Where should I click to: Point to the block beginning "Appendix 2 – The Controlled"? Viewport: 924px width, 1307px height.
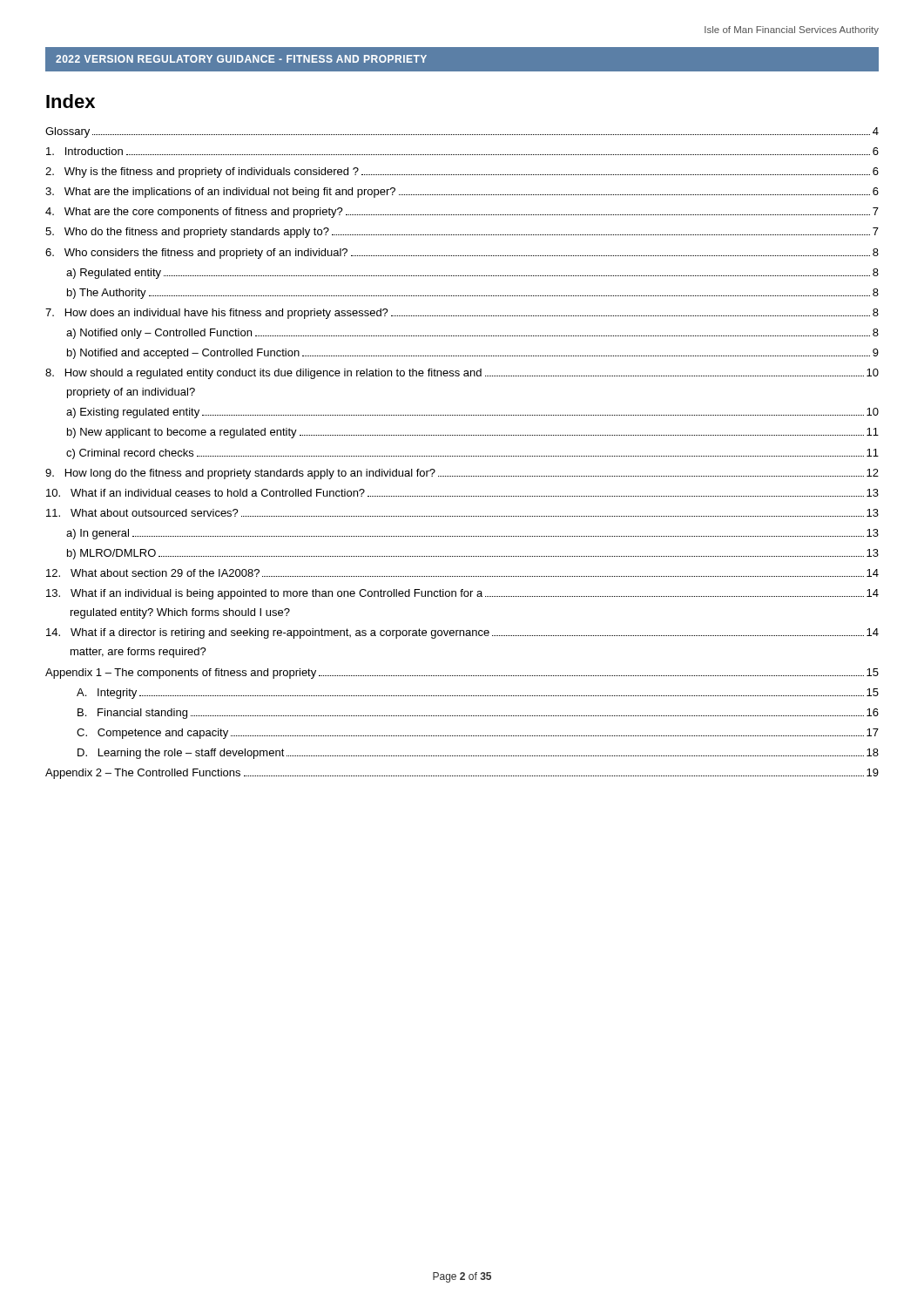pyautogui.click(x=462, y=773)
